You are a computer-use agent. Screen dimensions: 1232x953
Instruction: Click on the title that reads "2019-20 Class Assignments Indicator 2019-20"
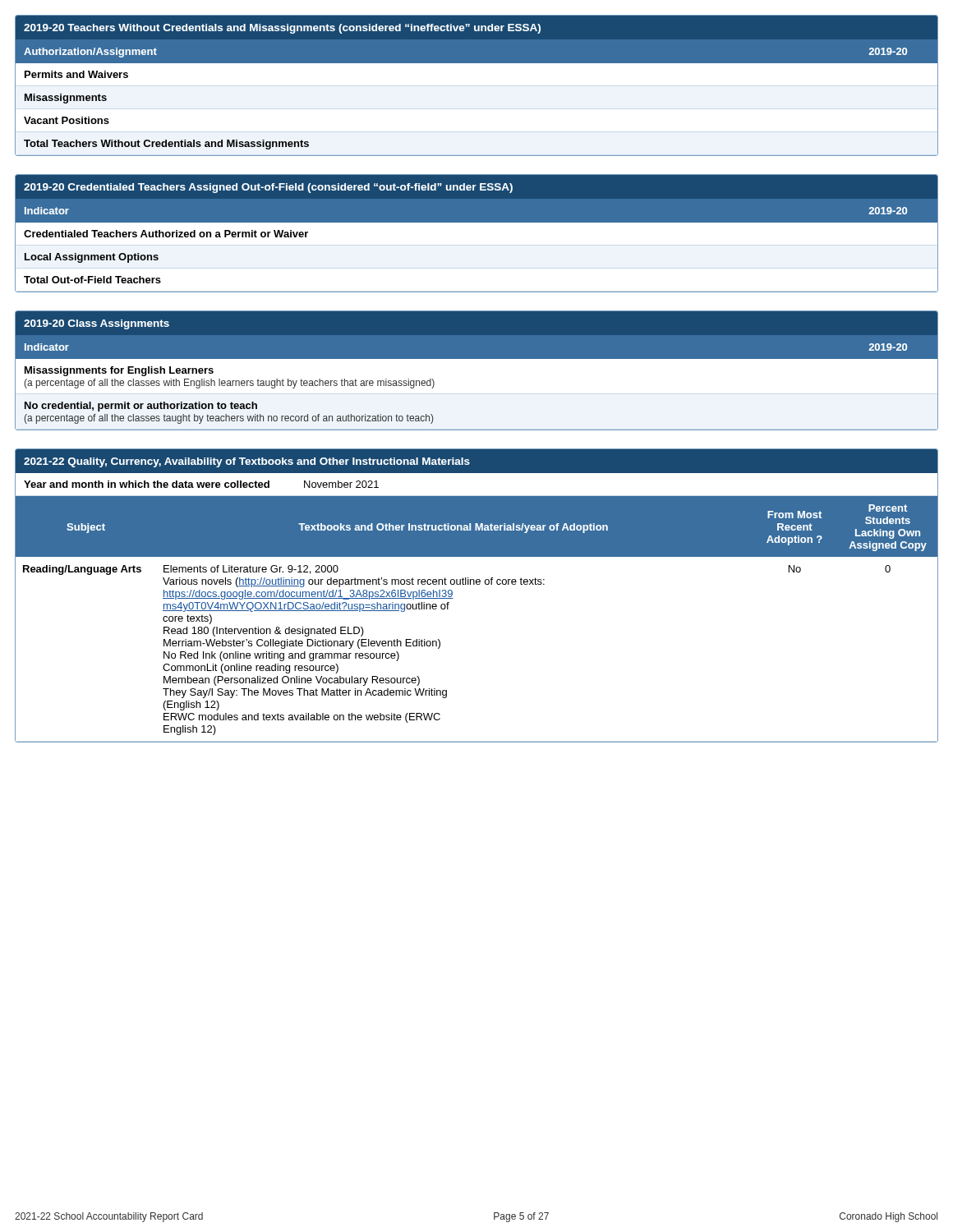[x=476, y=370]
